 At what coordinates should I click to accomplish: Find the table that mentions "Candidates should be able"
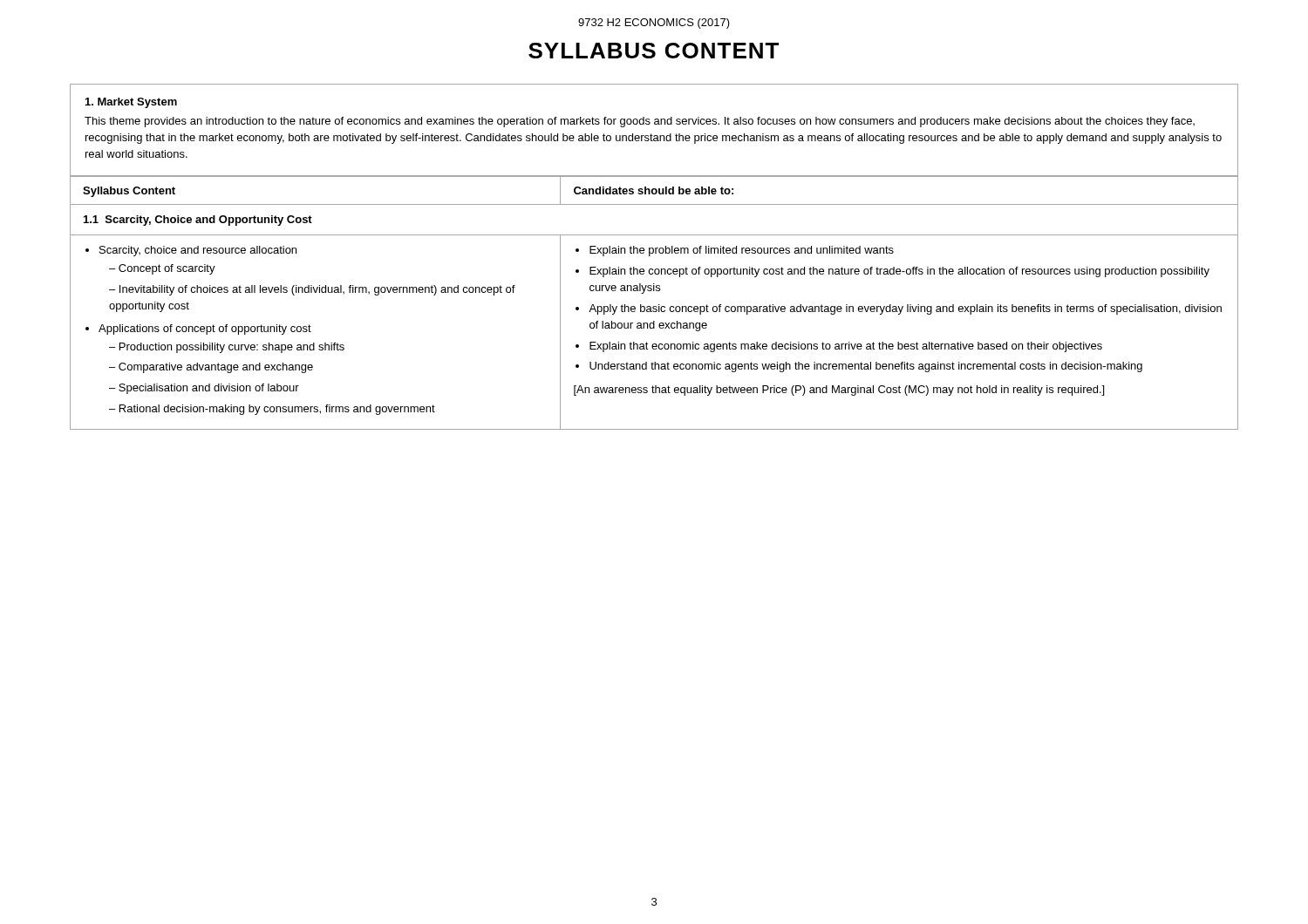tap(654, 303)
